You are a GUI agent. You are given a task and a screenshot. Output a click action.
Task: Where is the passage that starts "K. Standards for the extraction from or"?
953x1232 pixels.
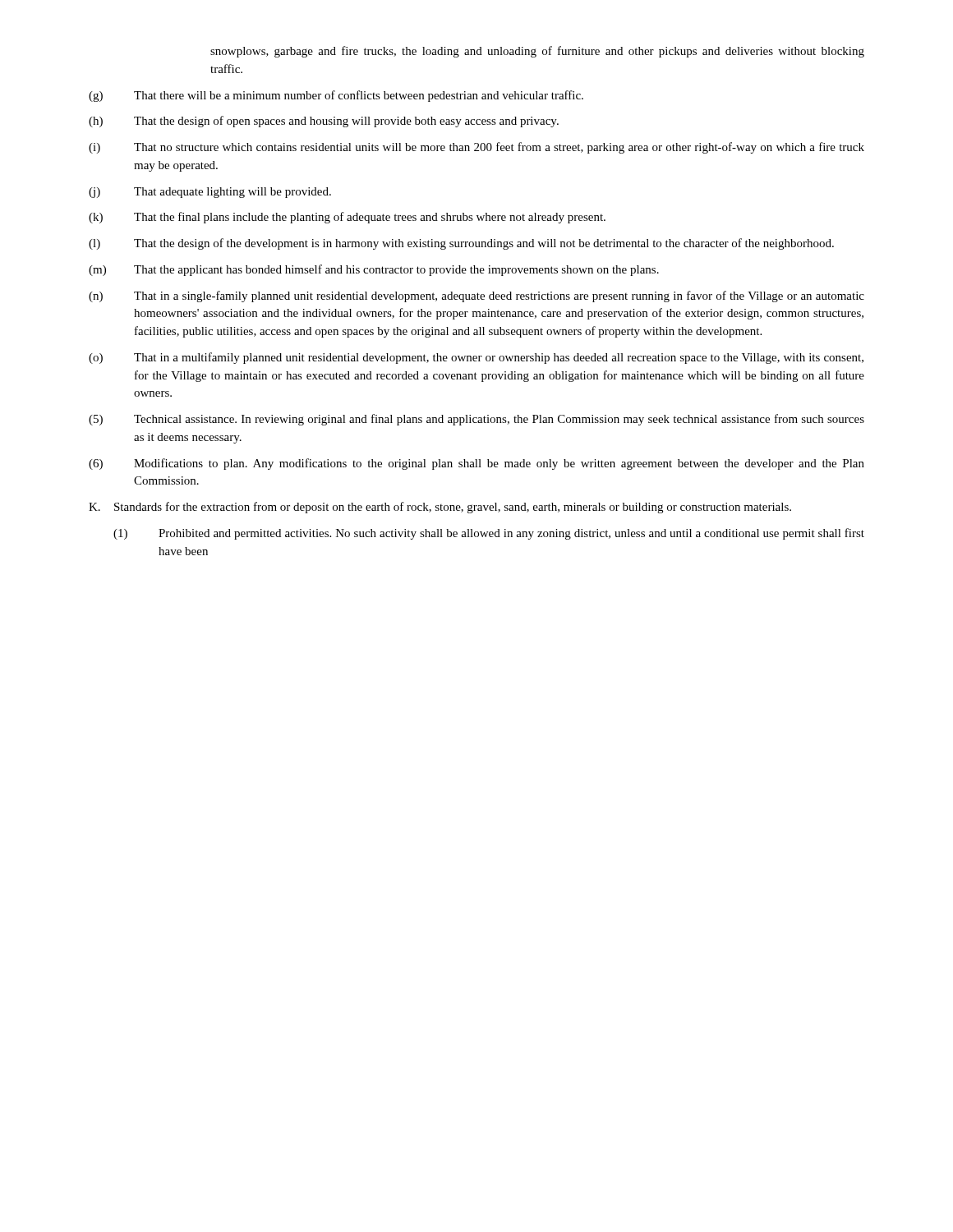476,508
